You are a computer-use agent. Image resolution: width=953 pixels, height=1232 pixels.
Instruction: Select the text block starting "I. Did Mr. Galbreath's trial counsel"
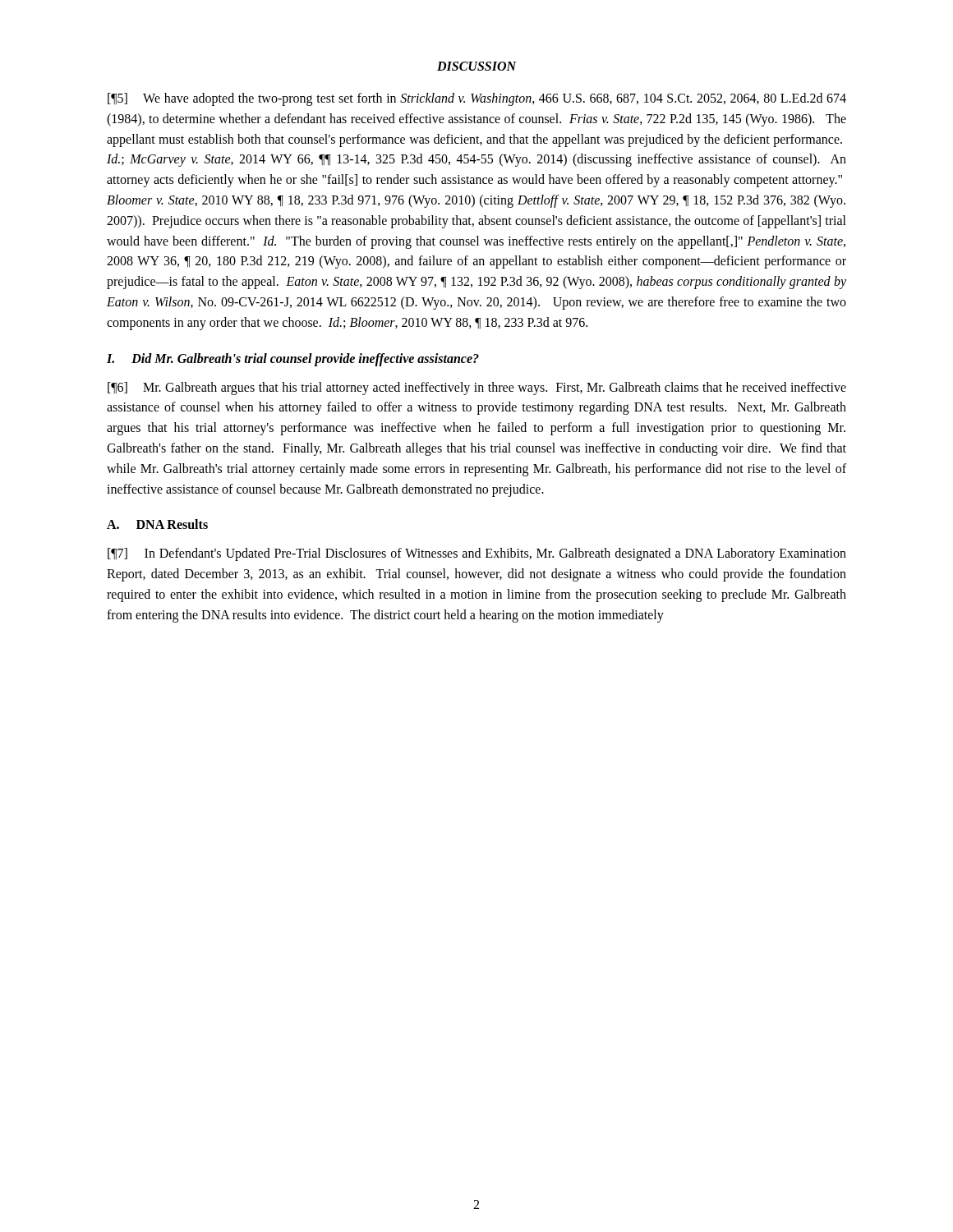coord(293,358)
